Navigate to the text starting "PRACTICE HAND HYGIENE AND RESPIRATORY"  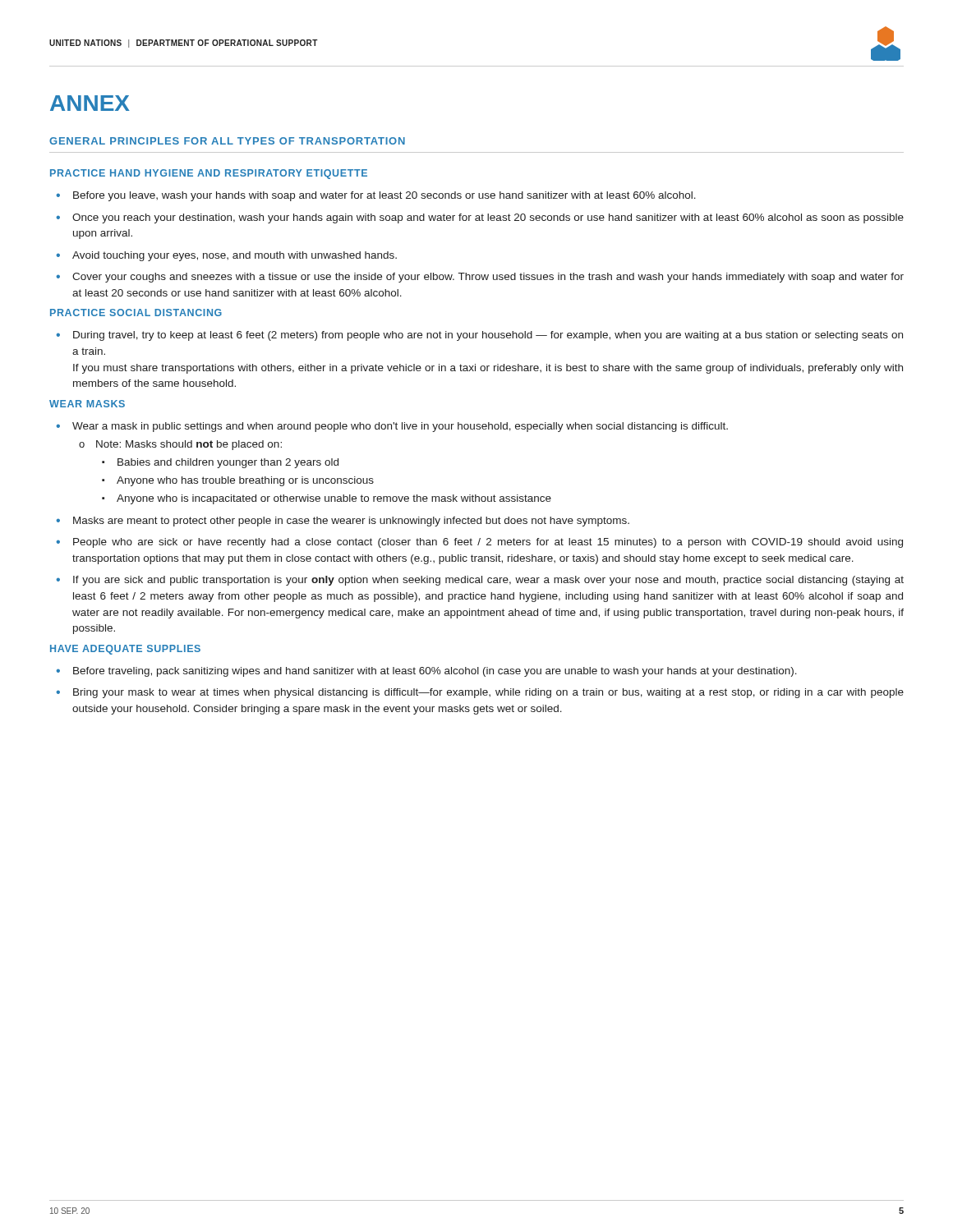(209, 173)
